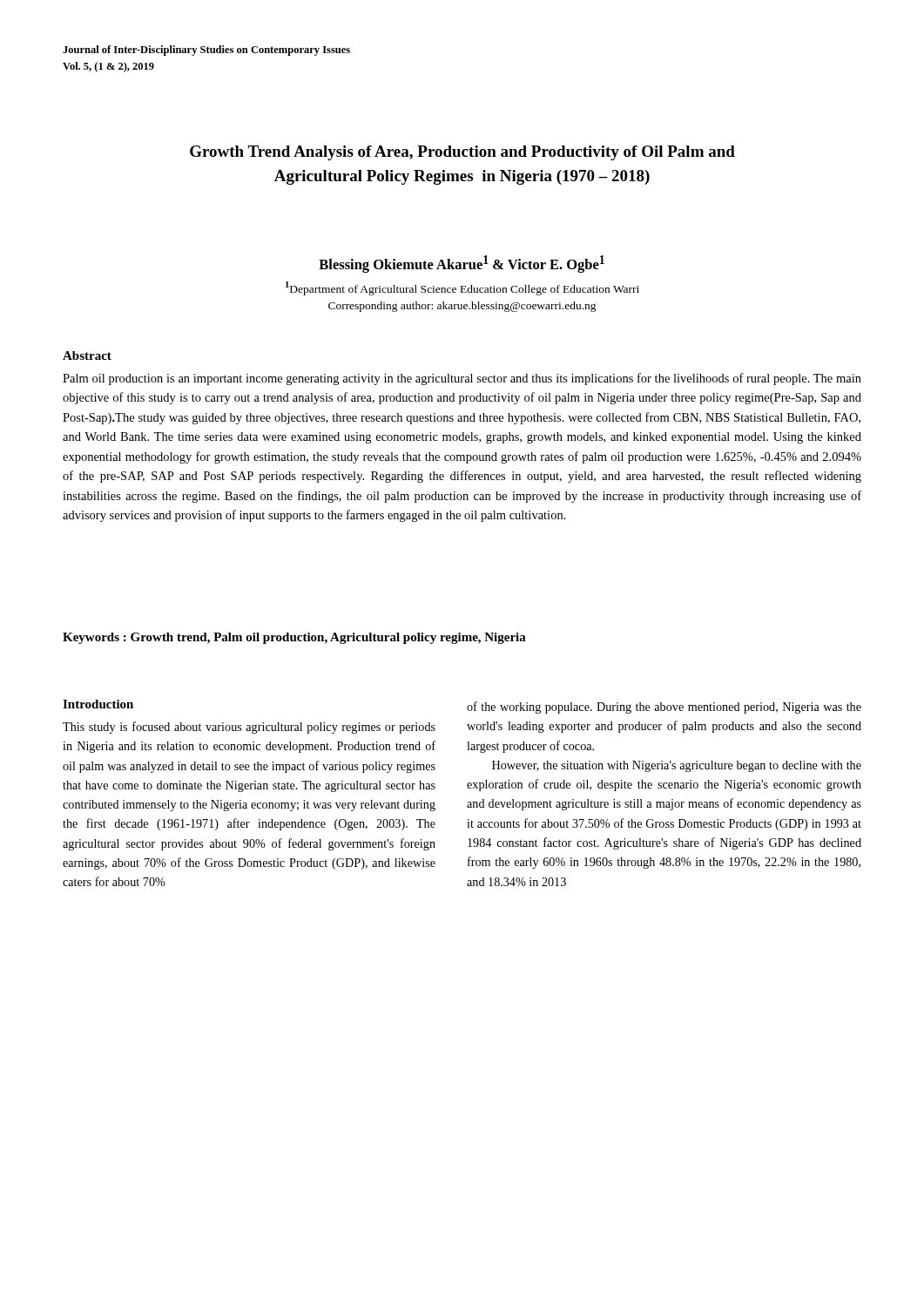Image resolution: width=924 pixels, height=1307 pixels.
Task: Locate the region starting "of the working populace. During the above mentioned"
Action: click(664, 794)
